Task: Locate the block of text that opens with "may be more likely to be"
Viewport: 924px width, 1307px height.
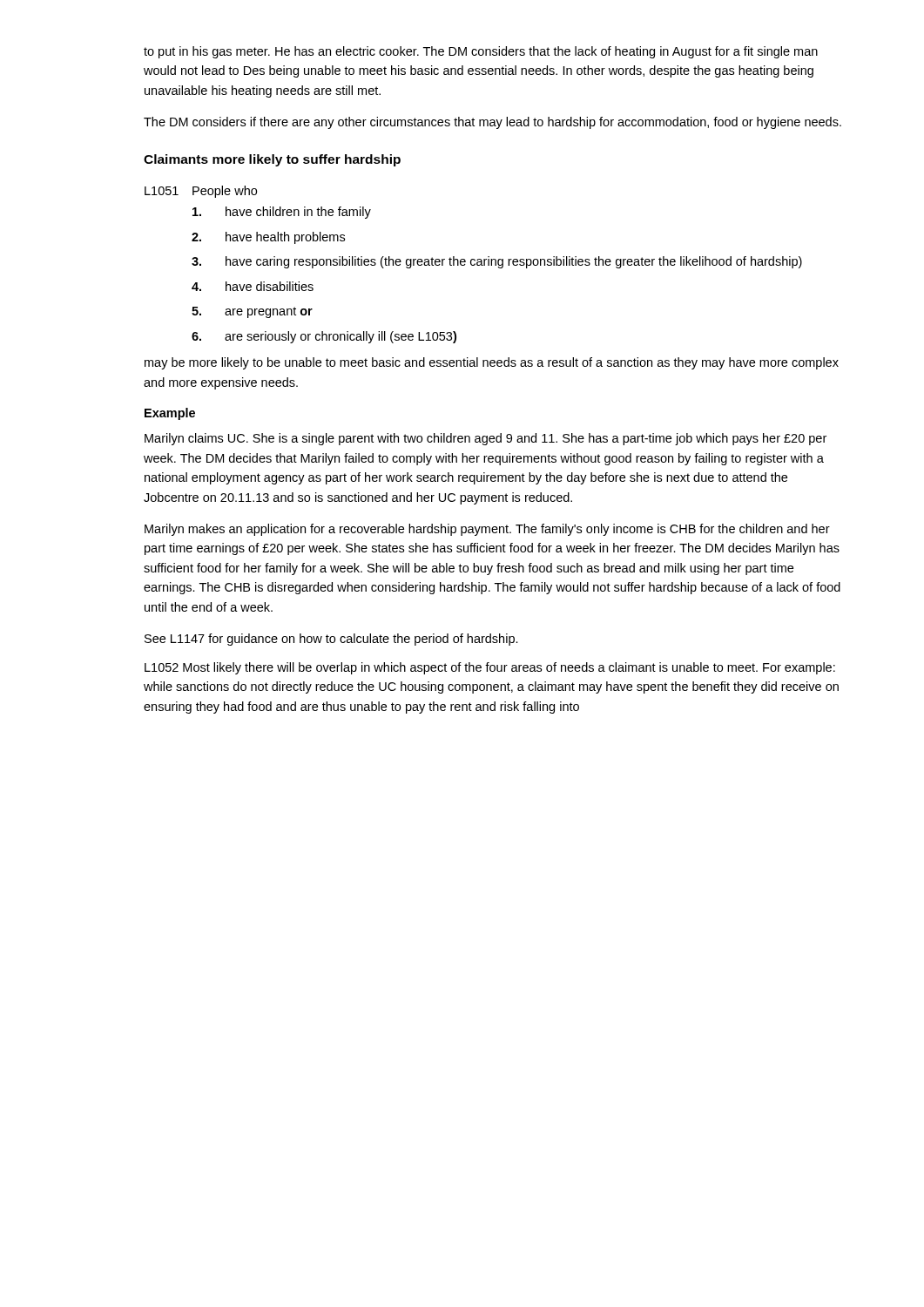Action: pos(491,372)
